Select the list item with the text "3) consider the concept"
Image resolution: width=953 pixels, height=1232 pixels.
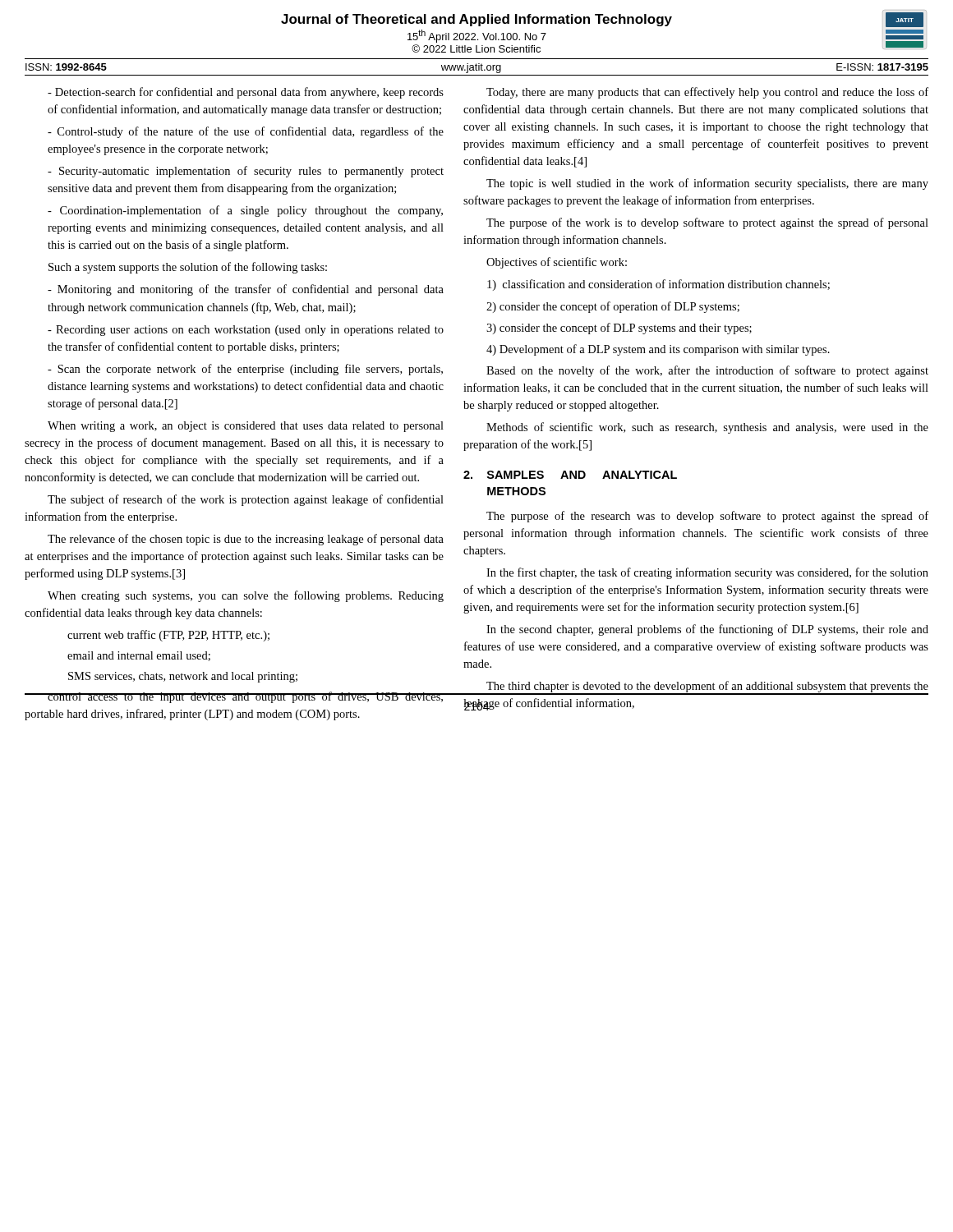(x=619, y=327)
